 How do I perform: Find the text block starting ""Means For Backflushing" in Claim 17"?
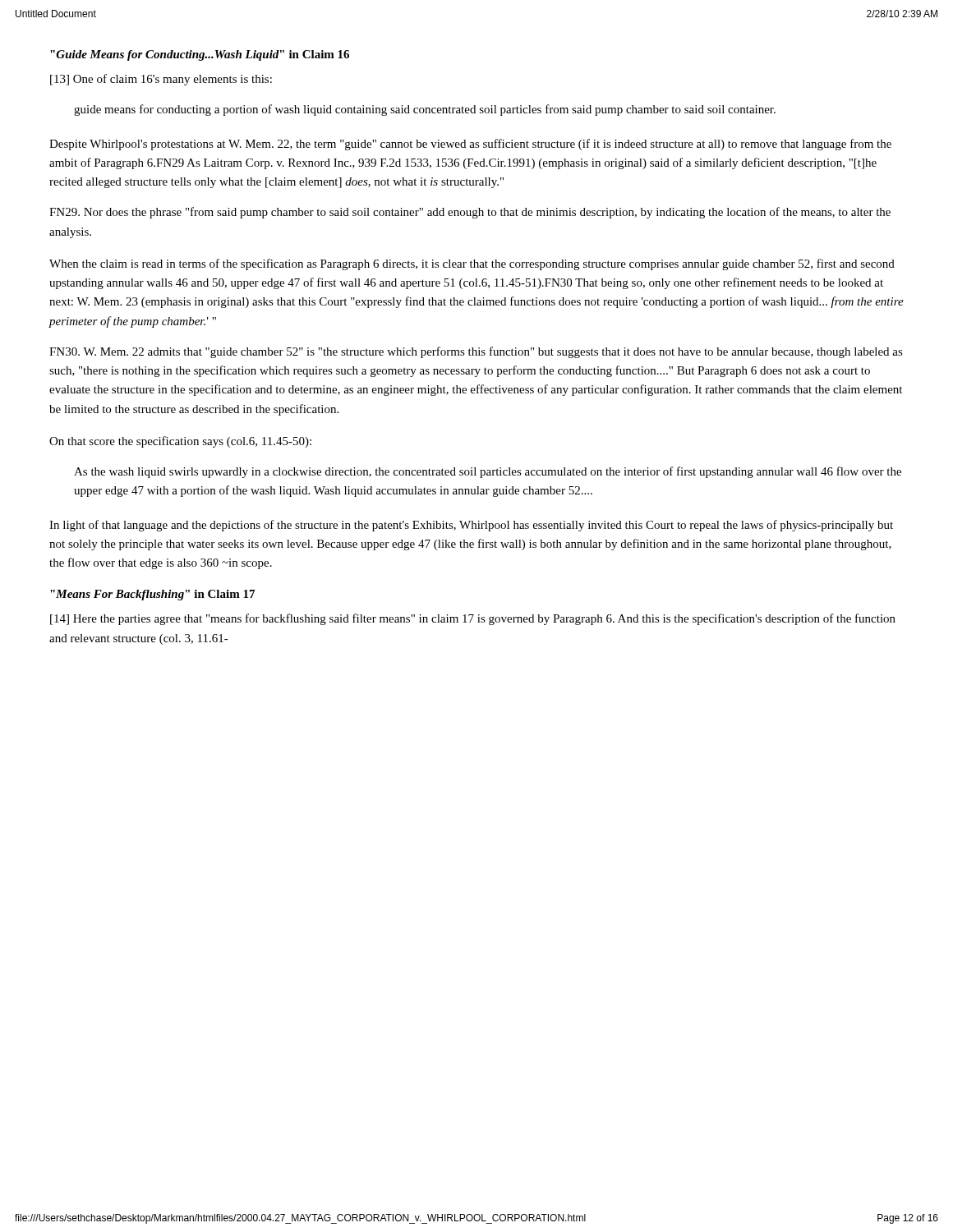point(152,594)
